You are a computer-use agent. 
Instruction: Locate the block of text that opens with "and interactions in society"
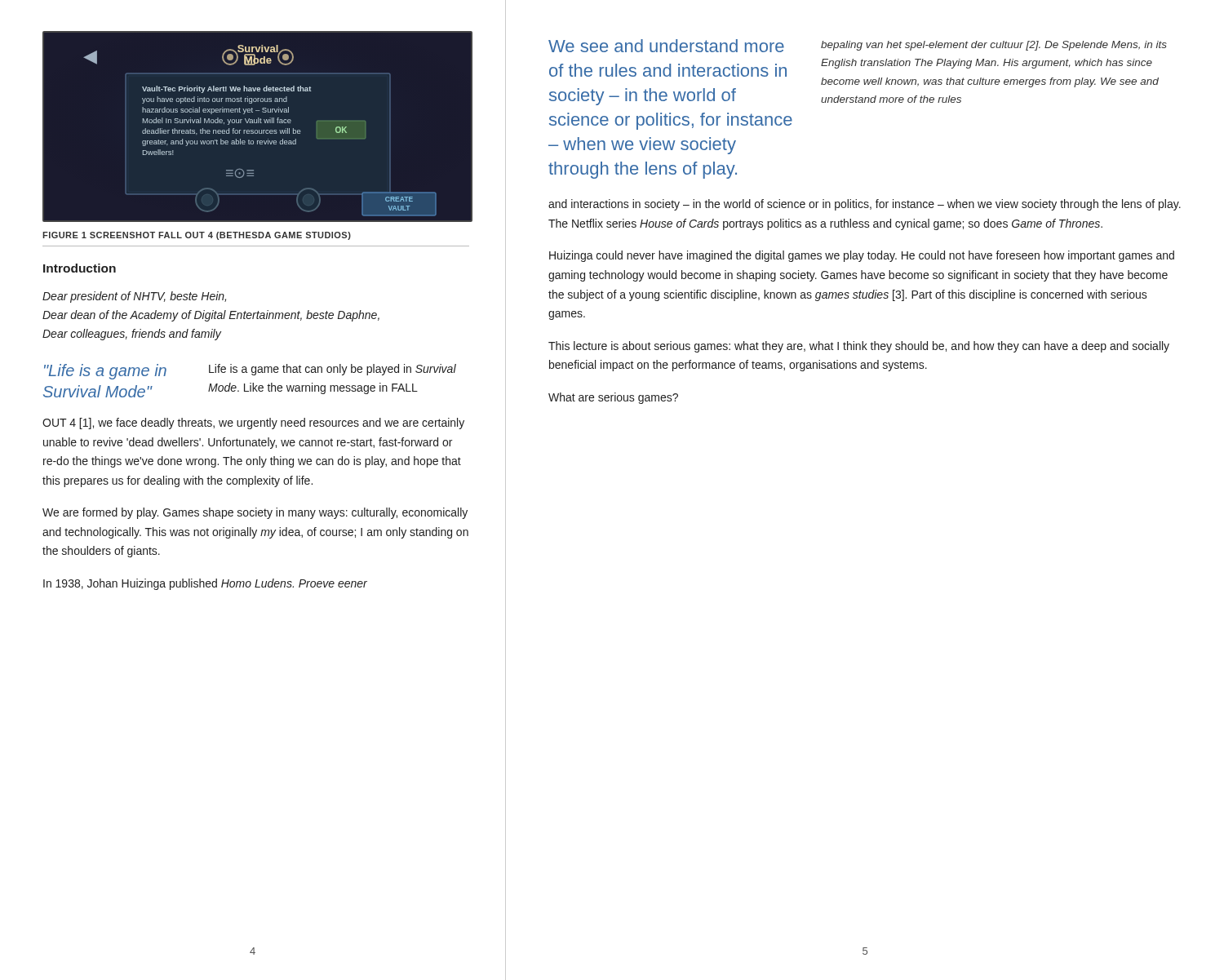point(865,214)
